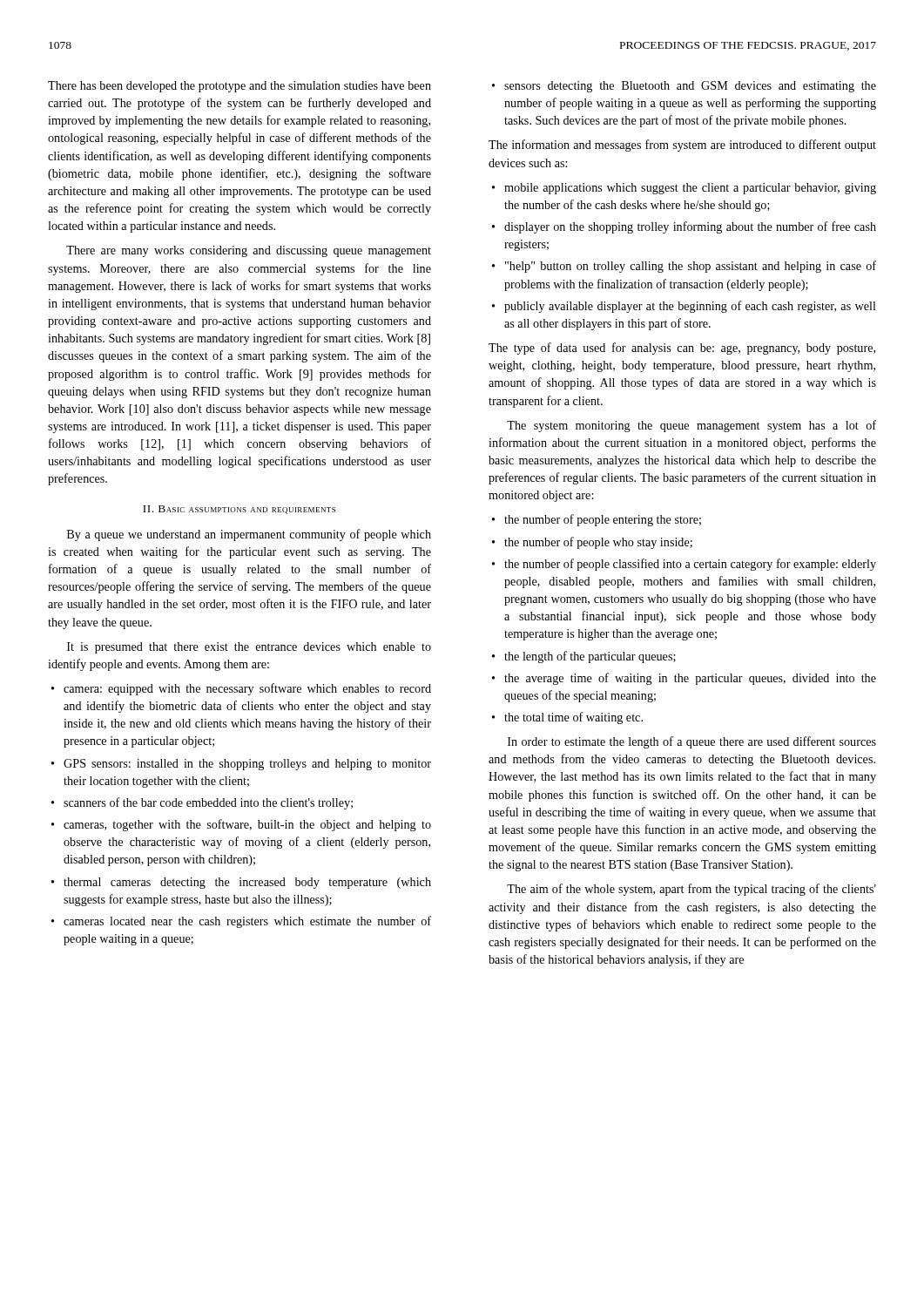Click on the text starting "The aim of the whole system, apart"
Viewport: 924px width, 1307px height.
[x=682, y=924]
